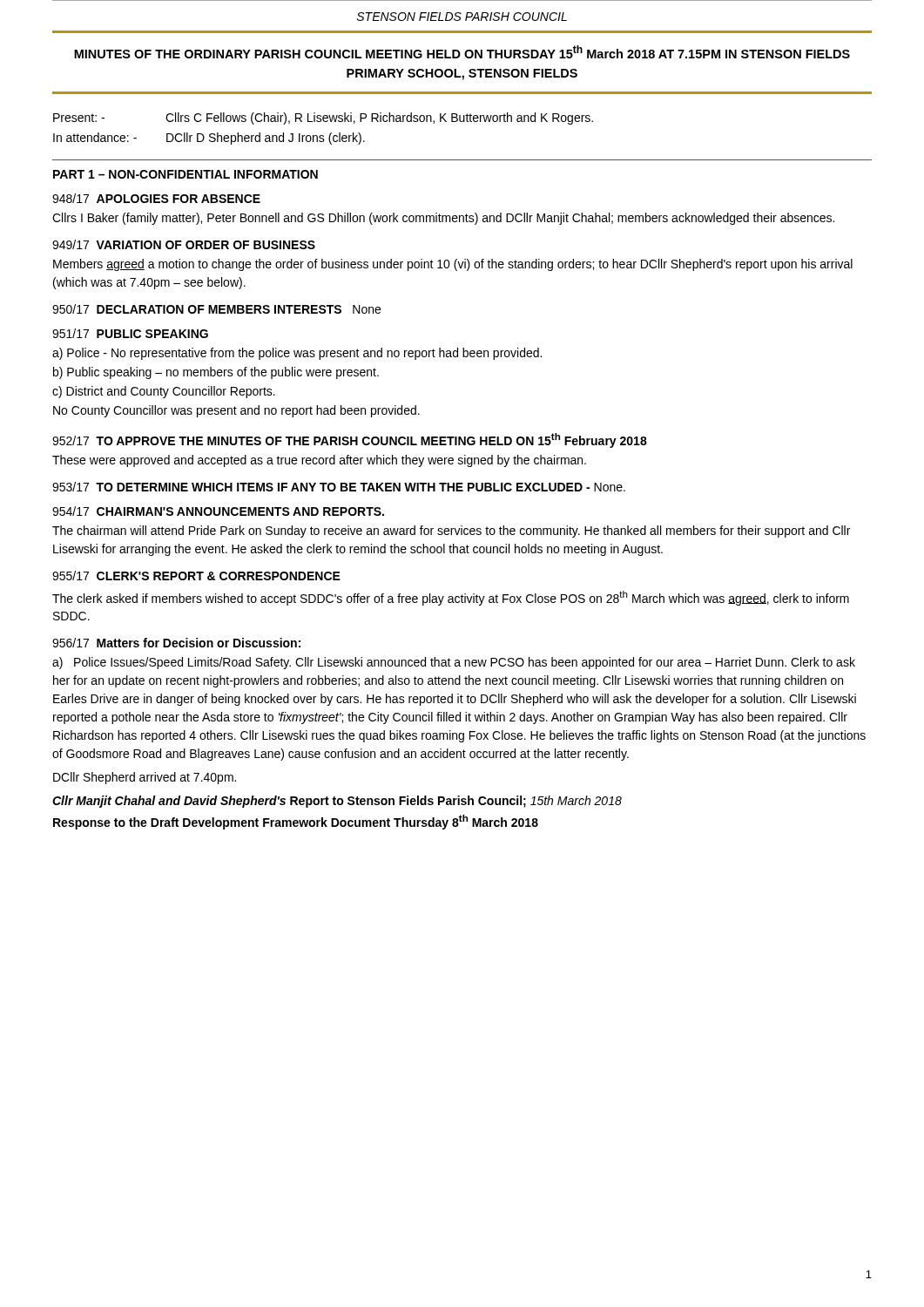Select the text starting "b) Public speaking –"
Image resolution: width=924 pixels, height=1307 pixels.
point(216,372)
